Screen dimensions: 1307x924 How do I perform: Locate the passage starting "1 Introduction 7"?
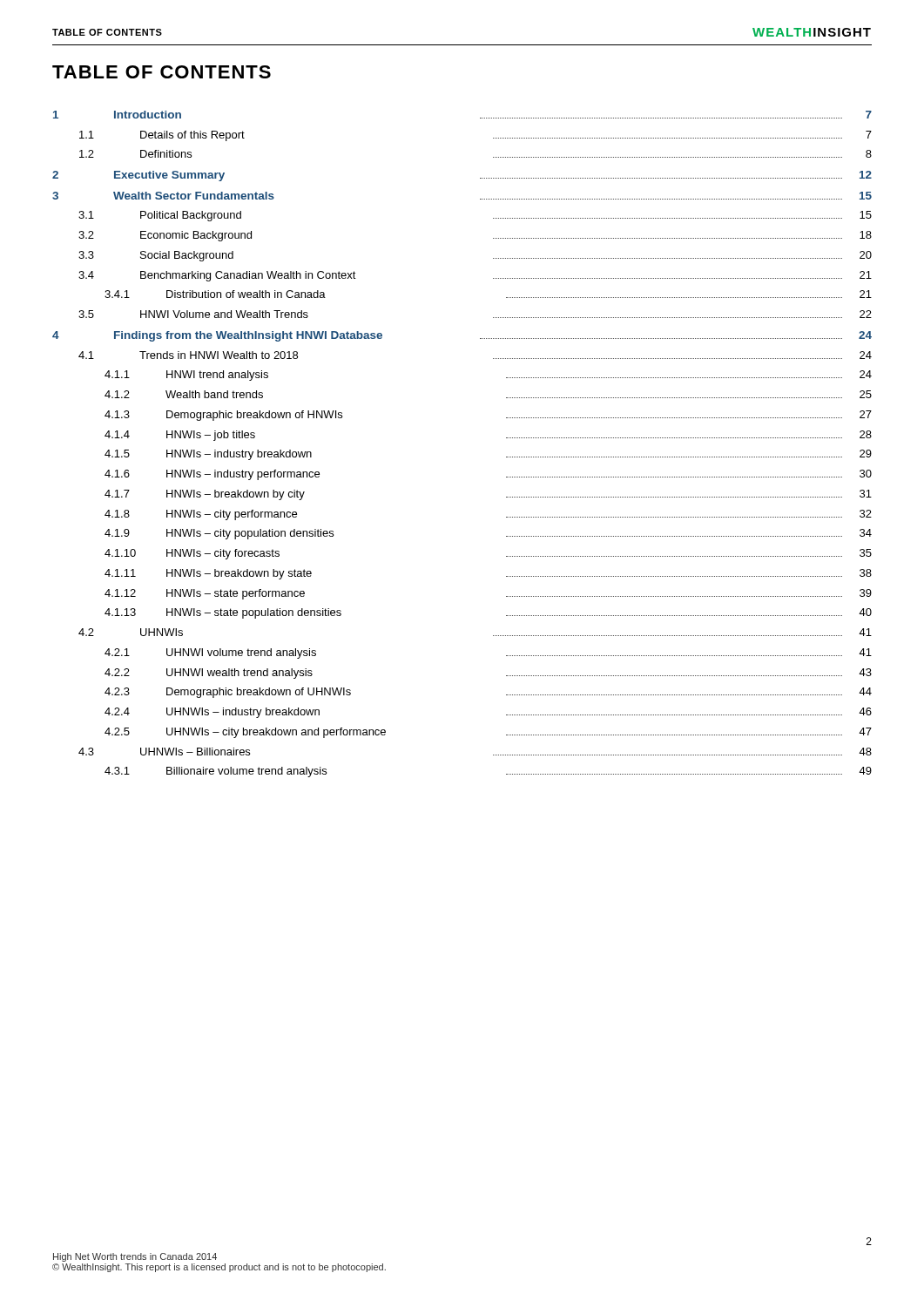click(x=55, y=115)
